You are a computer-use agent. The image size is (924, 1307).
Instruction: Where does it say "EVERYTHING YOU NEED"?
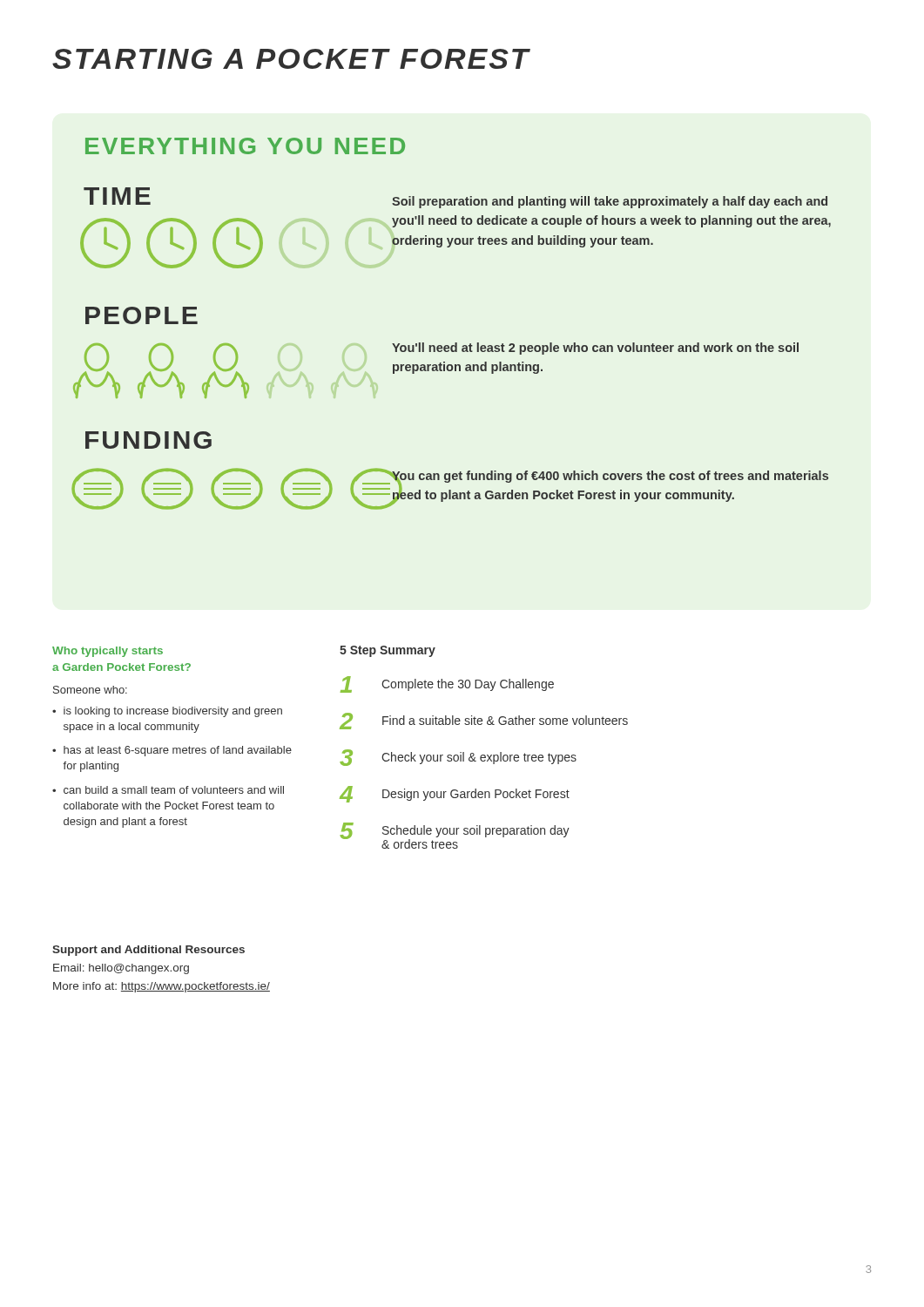click(246, 146)
